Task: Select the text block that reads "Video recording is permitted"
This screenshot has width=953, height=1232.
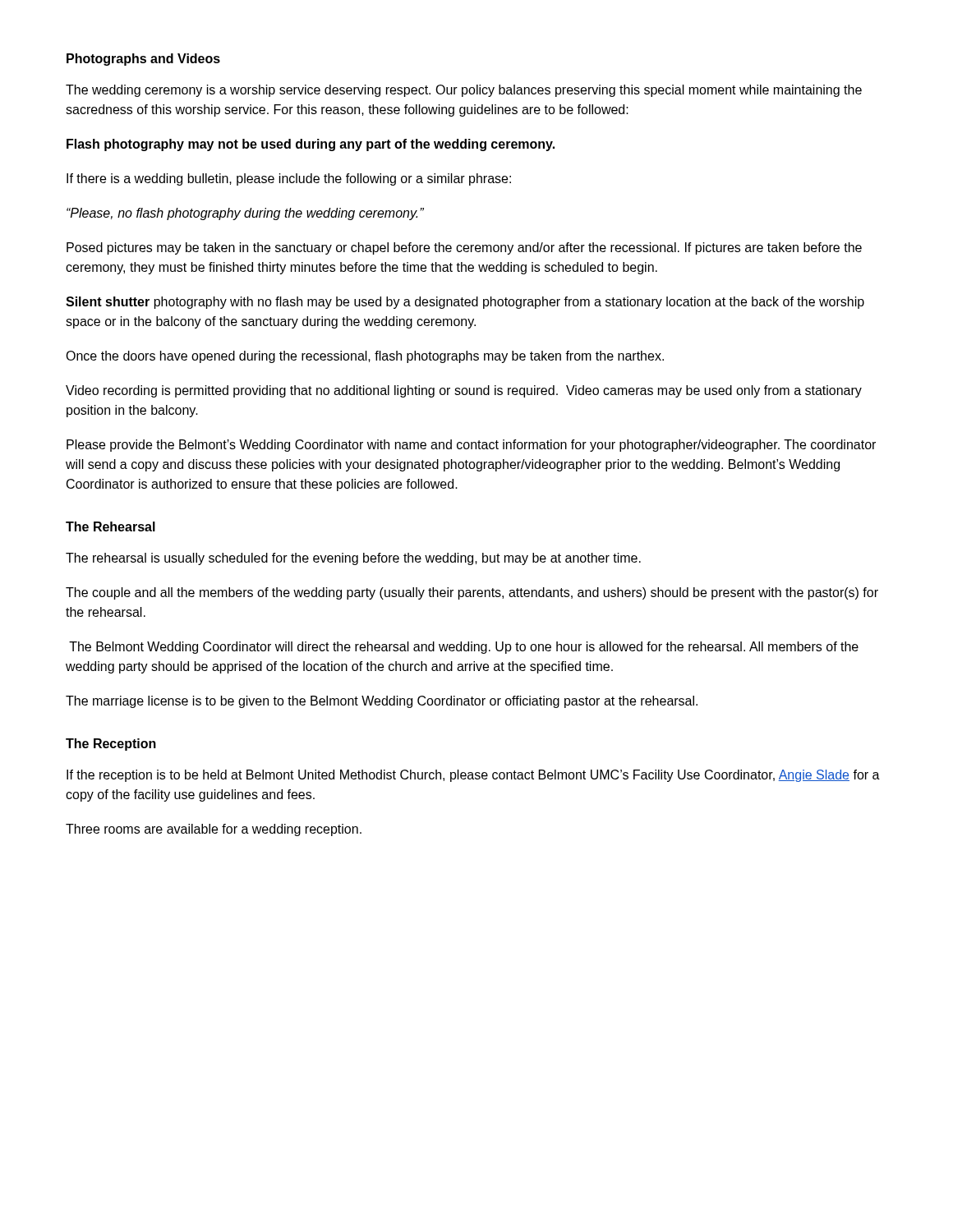Action: (464, 400)
